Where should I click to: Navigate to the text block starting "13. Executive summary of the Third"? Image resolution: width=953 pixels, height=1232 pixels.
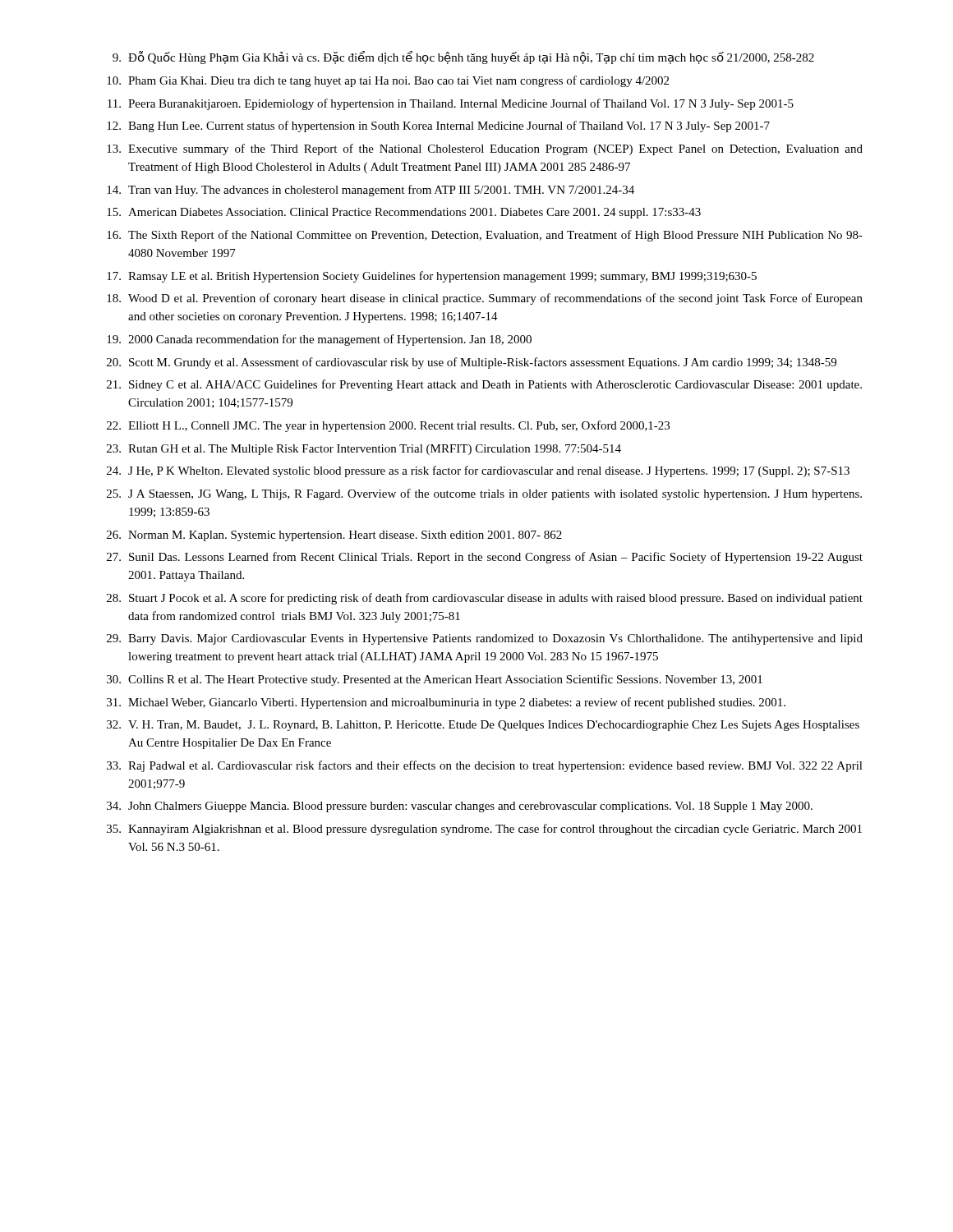point(476,158)
